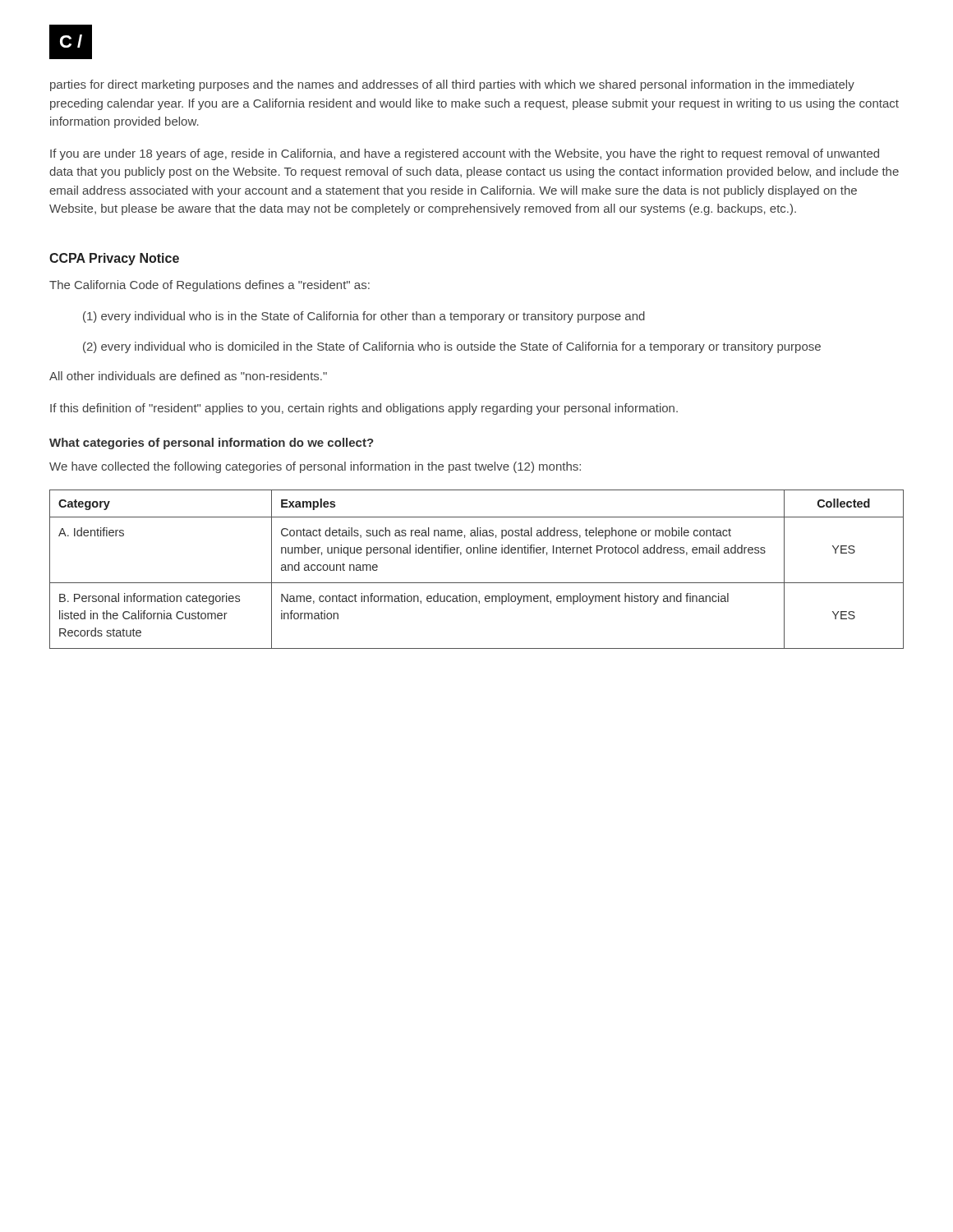953x1232 pixels.
Task: Locate the element starting "If you are under 18 years of"
Action: coord(474,180)
